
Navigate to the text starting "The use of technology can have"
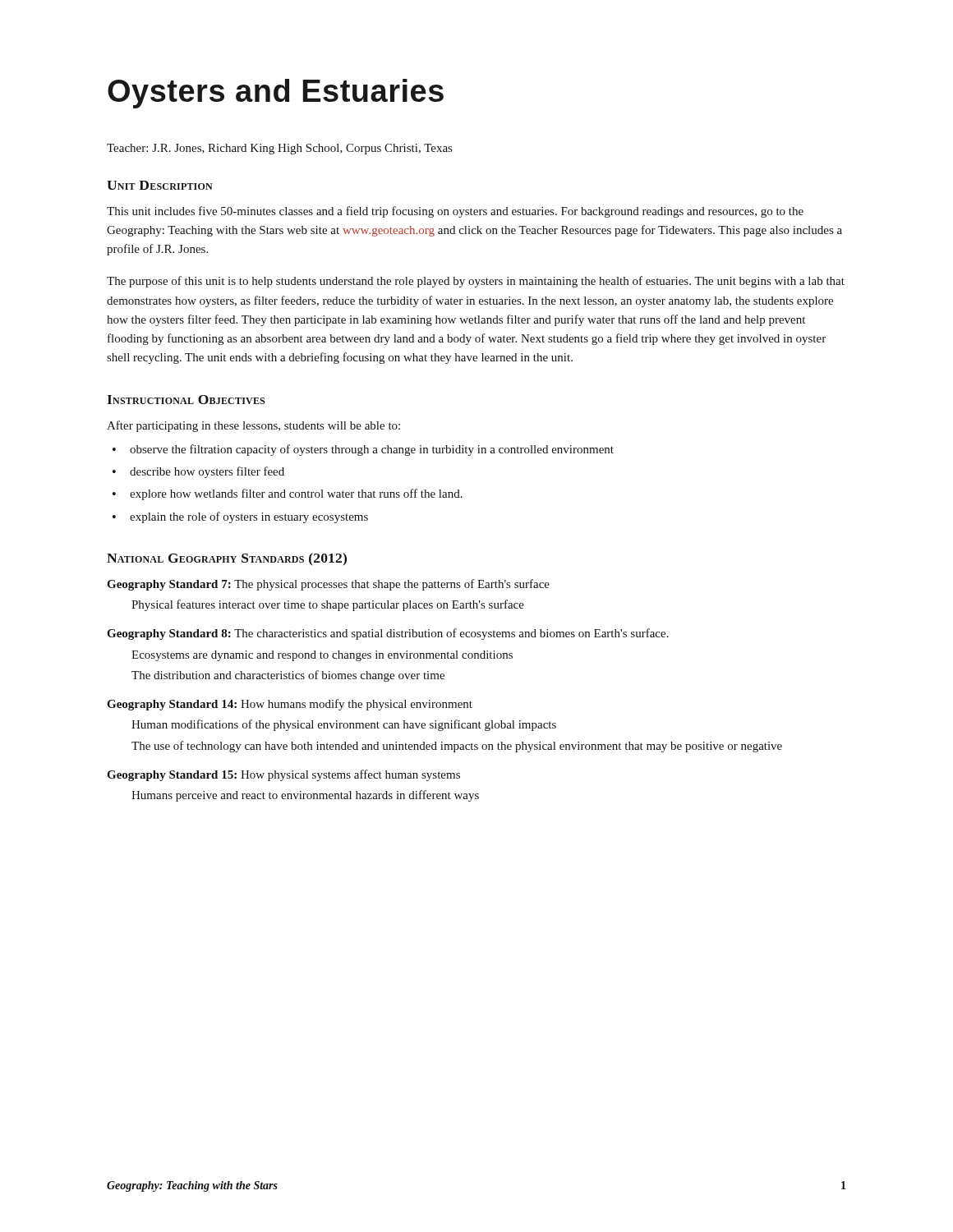(457, 746)
